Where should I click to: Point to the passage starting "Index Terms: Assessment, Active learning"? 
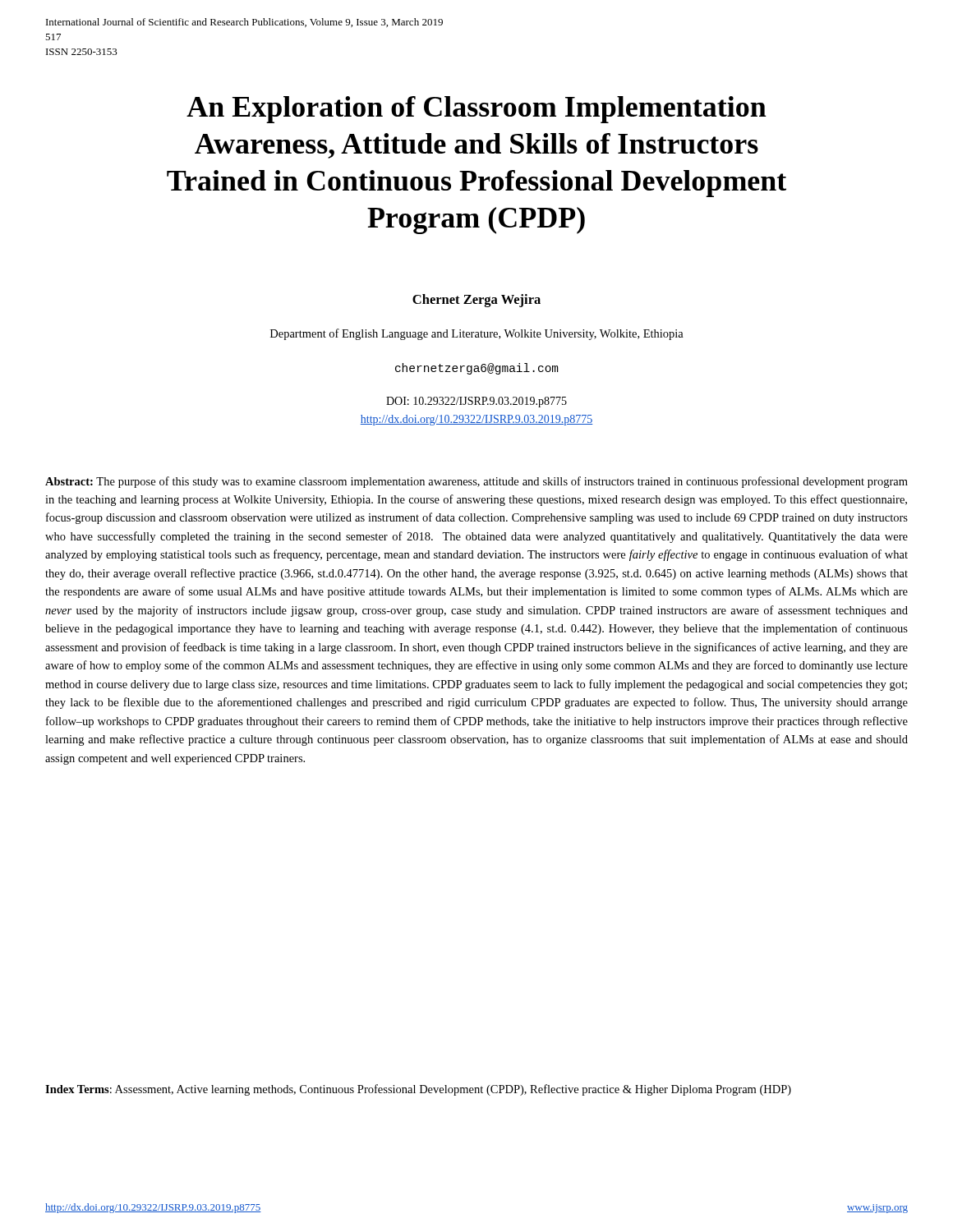pyautogui.click(x=476, y=1089)
